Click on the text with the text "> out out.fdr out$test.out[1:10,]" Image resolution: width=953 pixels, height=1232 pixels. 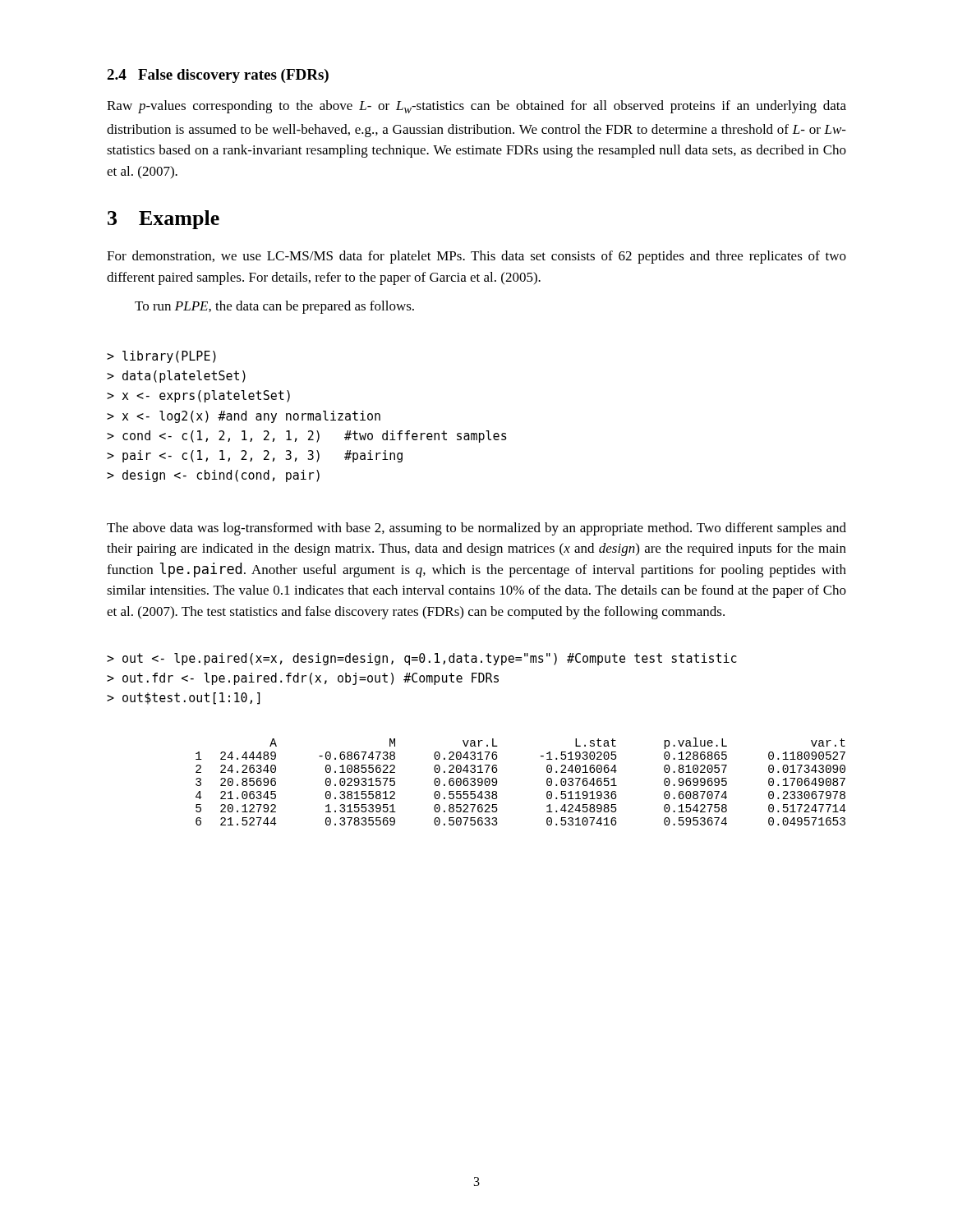pyautogui.click(x=422, y=688)
